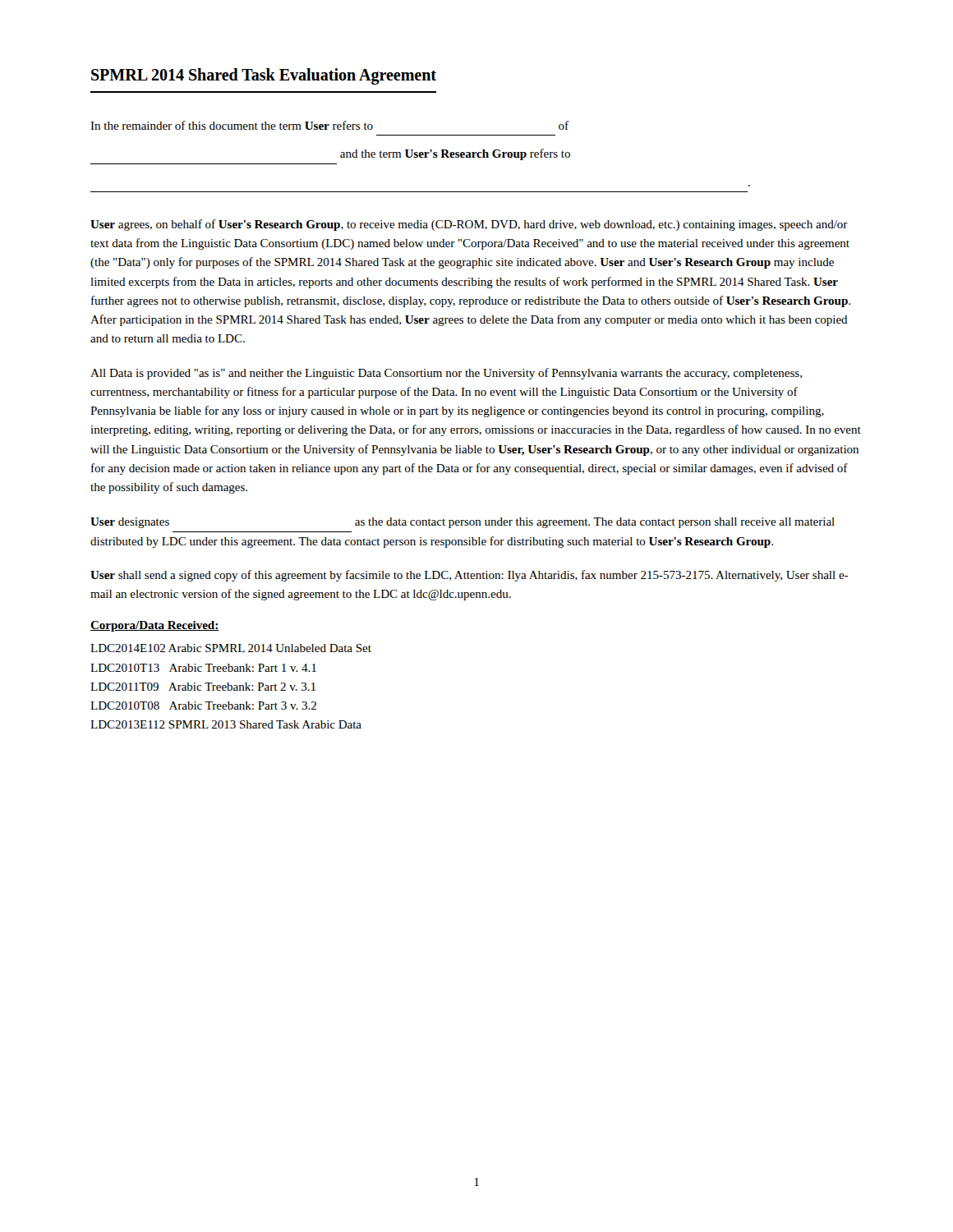
Task: Point to the text block starting "In the remainder of this"
Action: [x=329, y=126]
